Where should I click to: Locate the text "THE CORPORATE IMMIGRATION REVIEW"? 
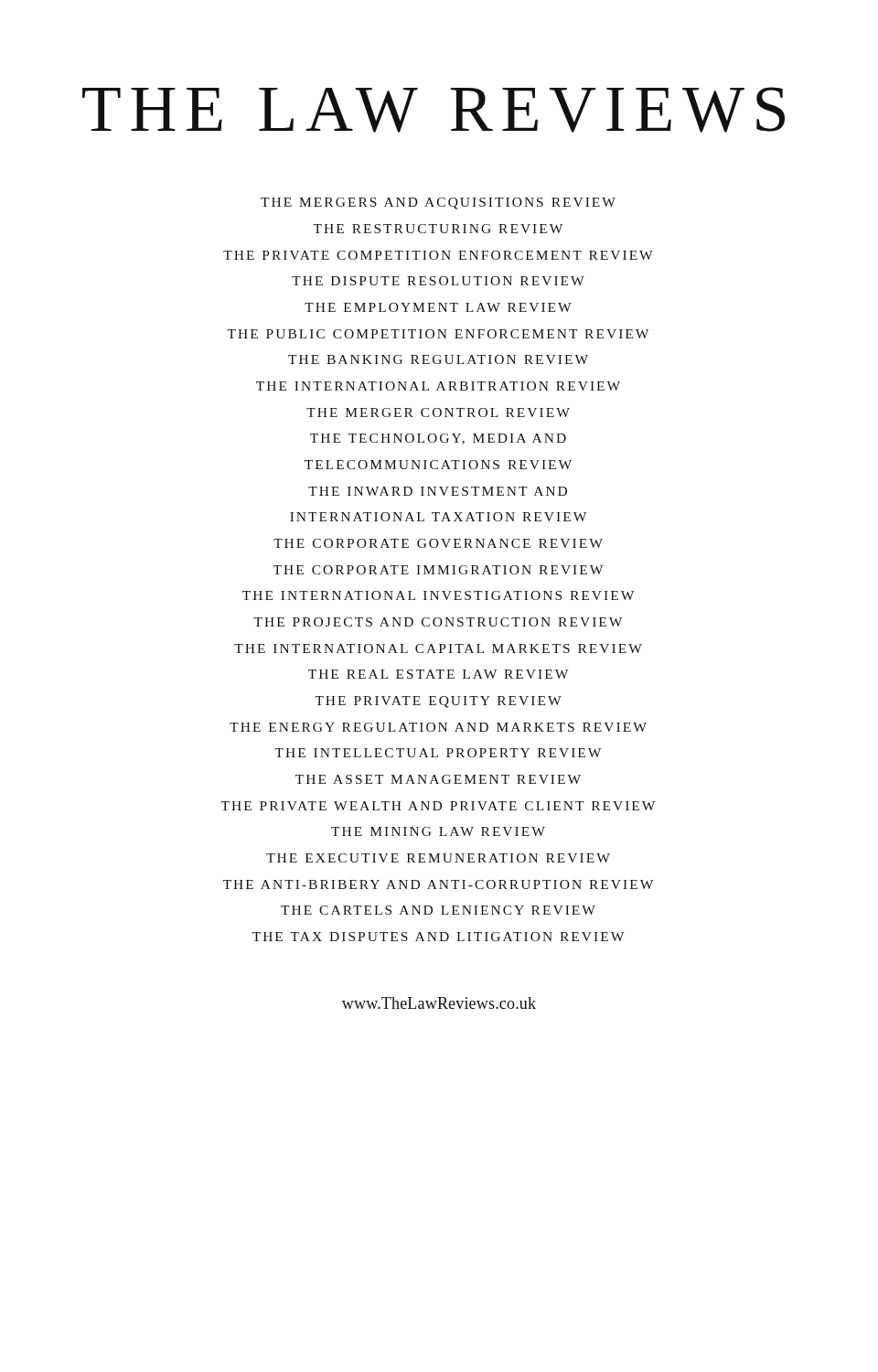[x=439, y=569]
